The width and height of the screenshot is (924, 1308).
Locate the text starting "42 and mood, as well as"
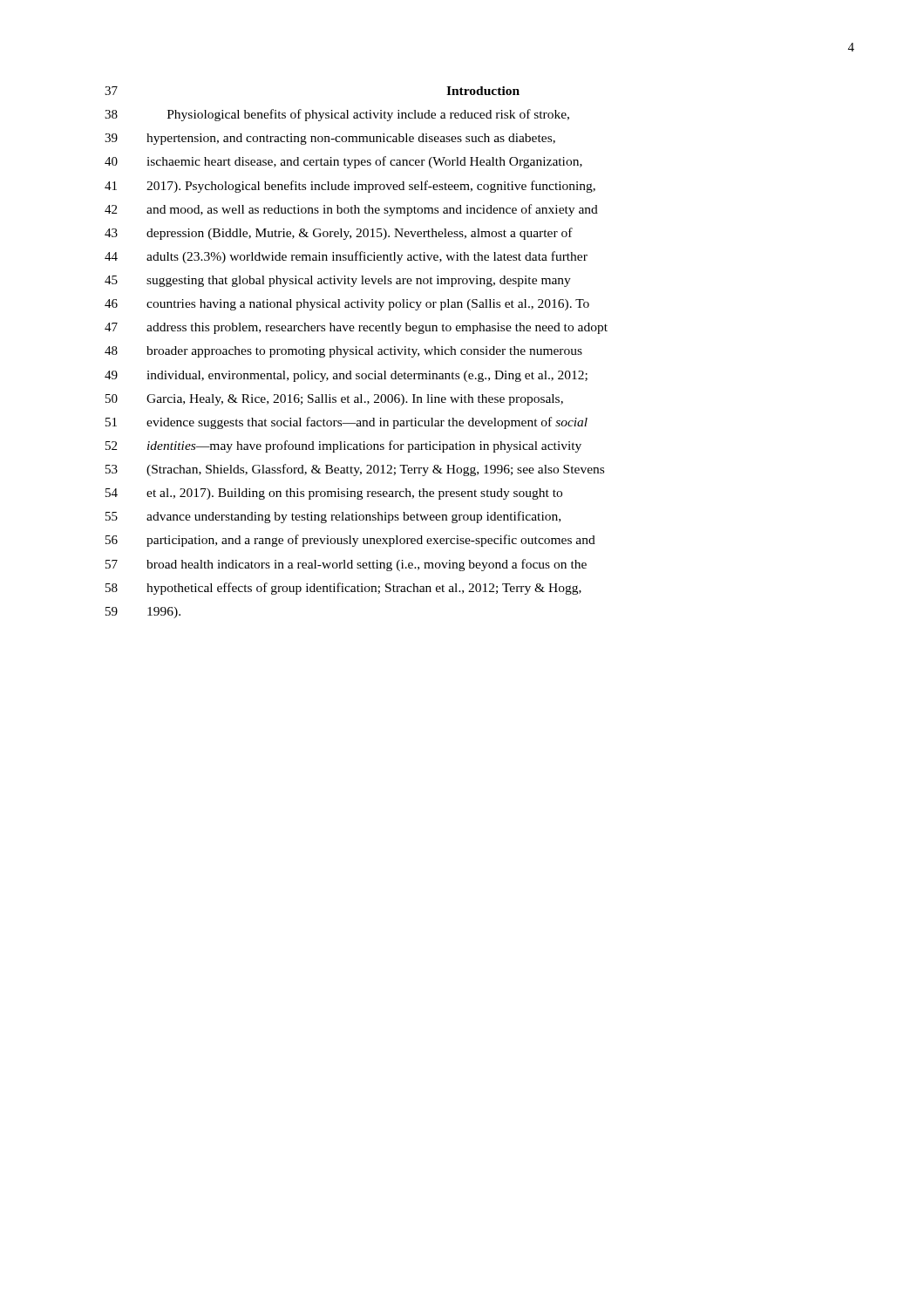pyautogui.click(x=462, y=209)
